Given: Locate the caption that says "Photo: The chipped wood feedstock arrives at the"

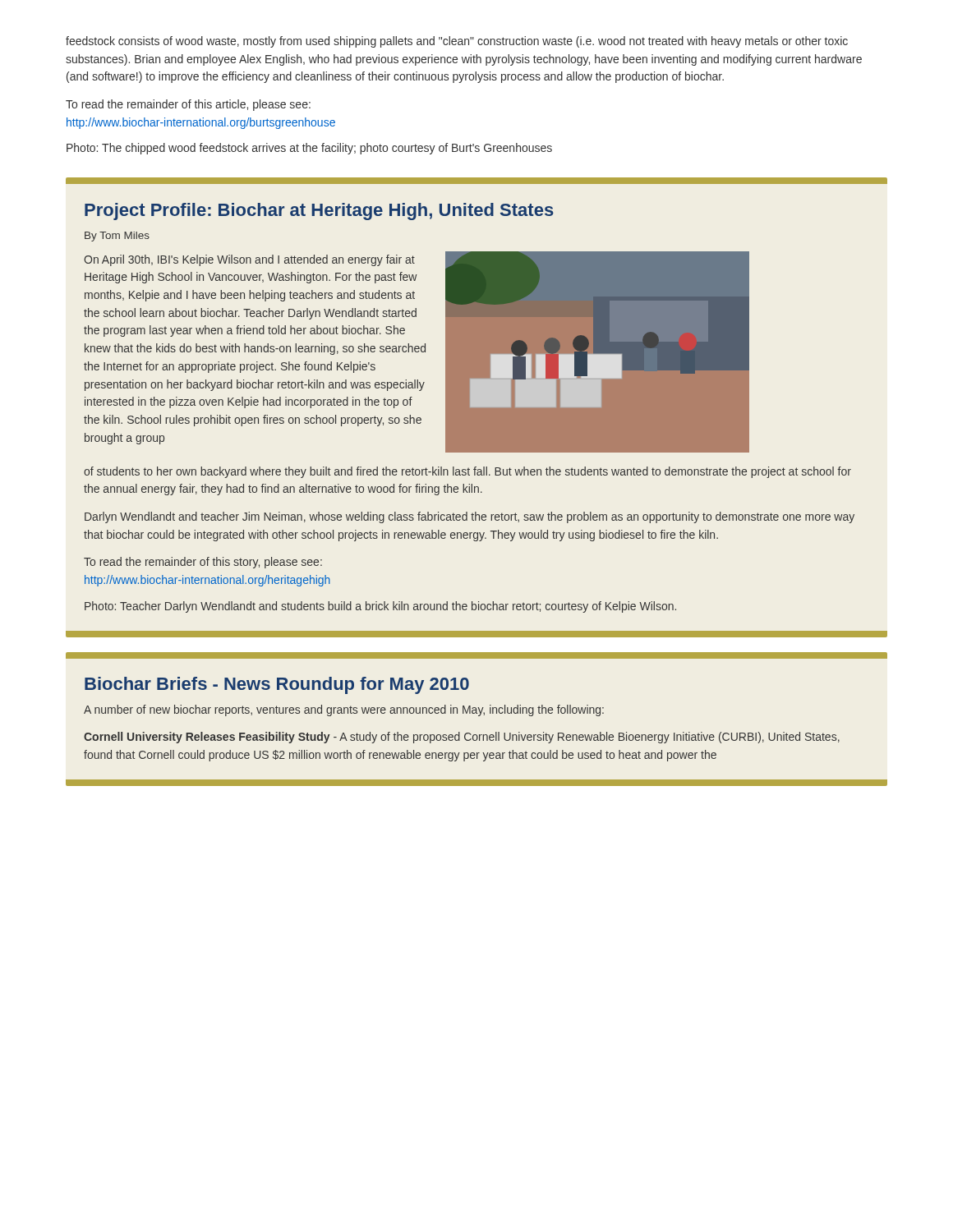Looking at the screenshot, I should [x=309, y=148].
